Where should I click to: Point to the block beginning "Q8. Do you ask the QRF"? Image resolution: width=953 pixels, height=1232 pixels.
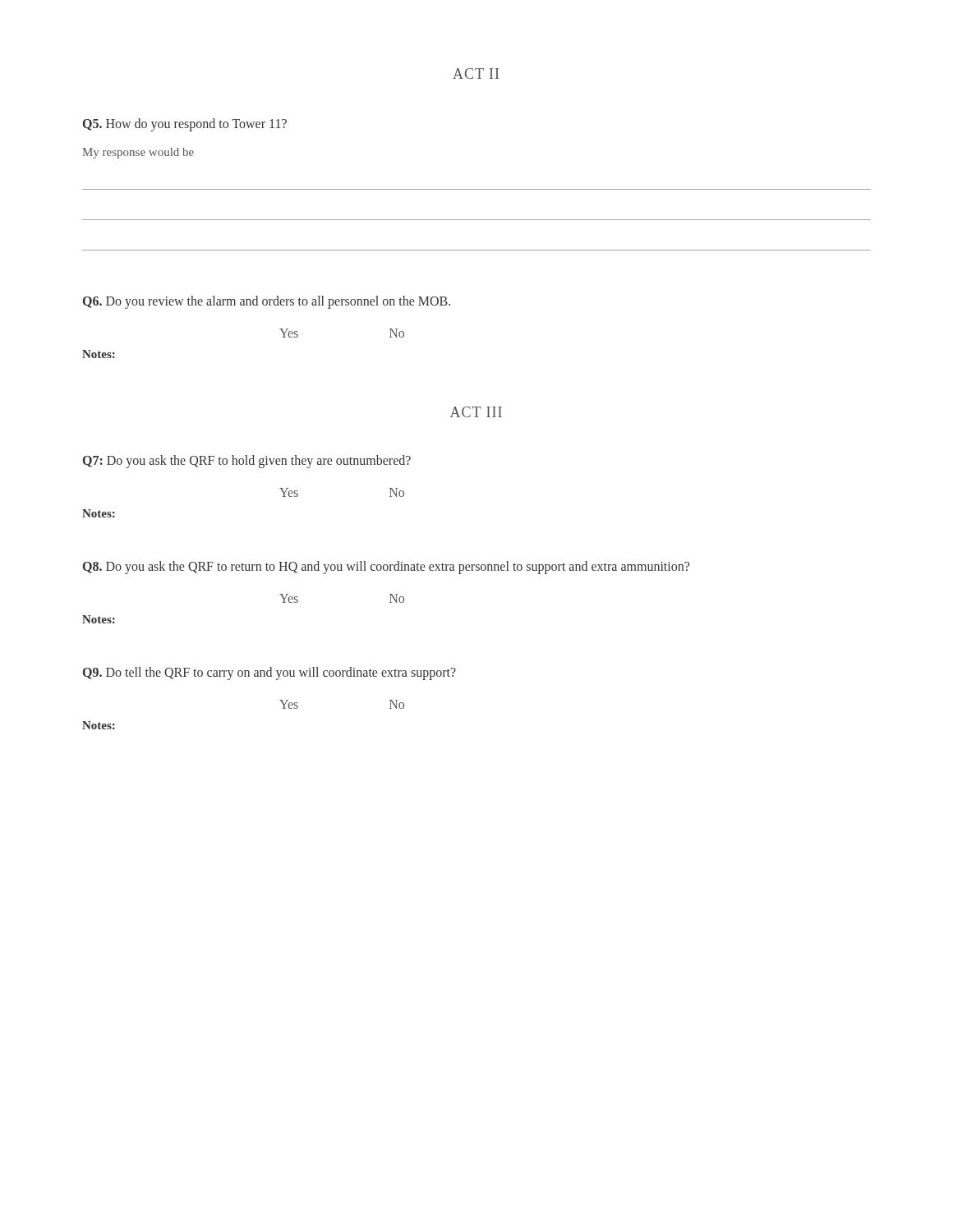tap(386, 566)
